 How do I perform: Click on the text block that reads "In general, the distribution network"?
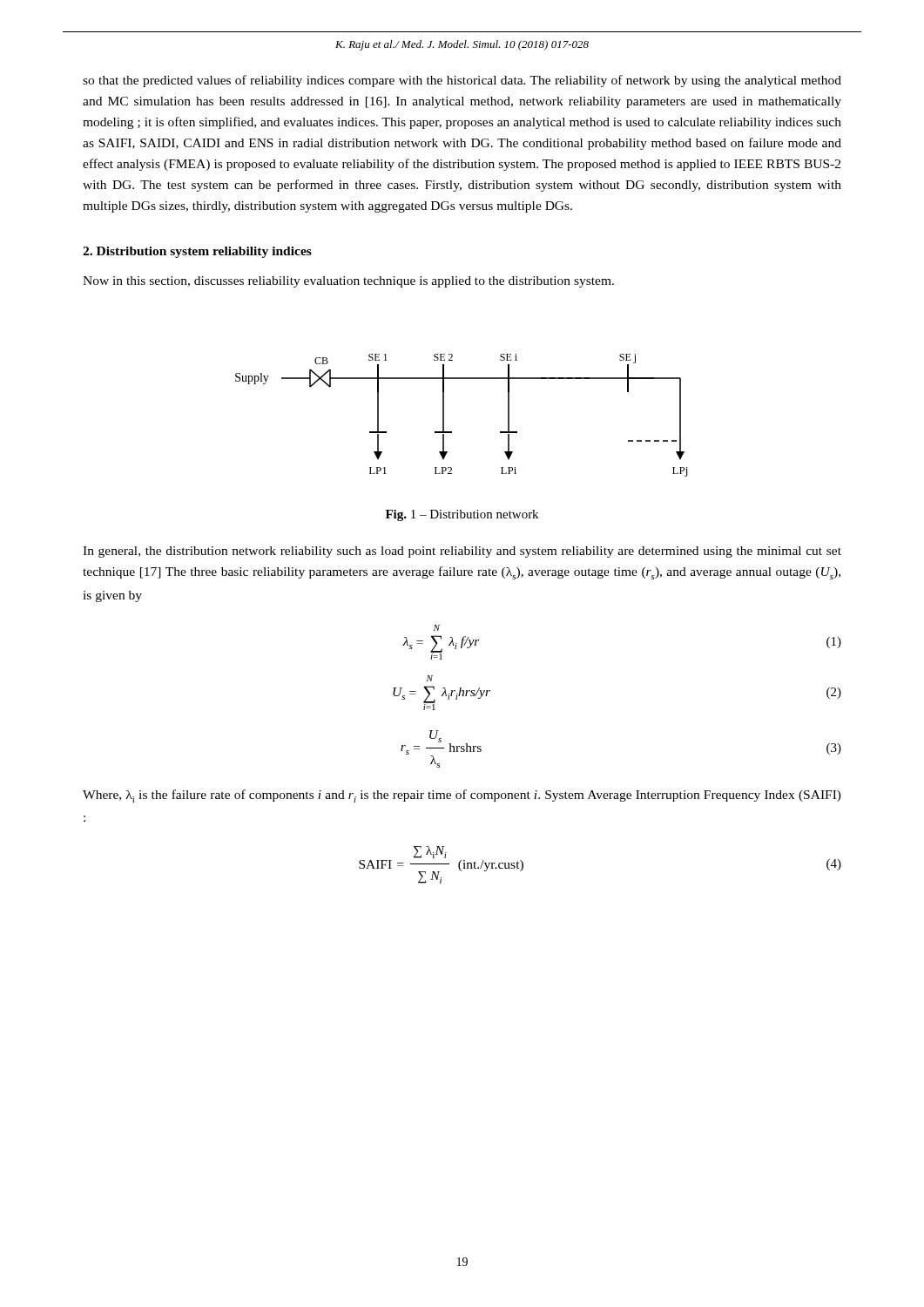462,573
